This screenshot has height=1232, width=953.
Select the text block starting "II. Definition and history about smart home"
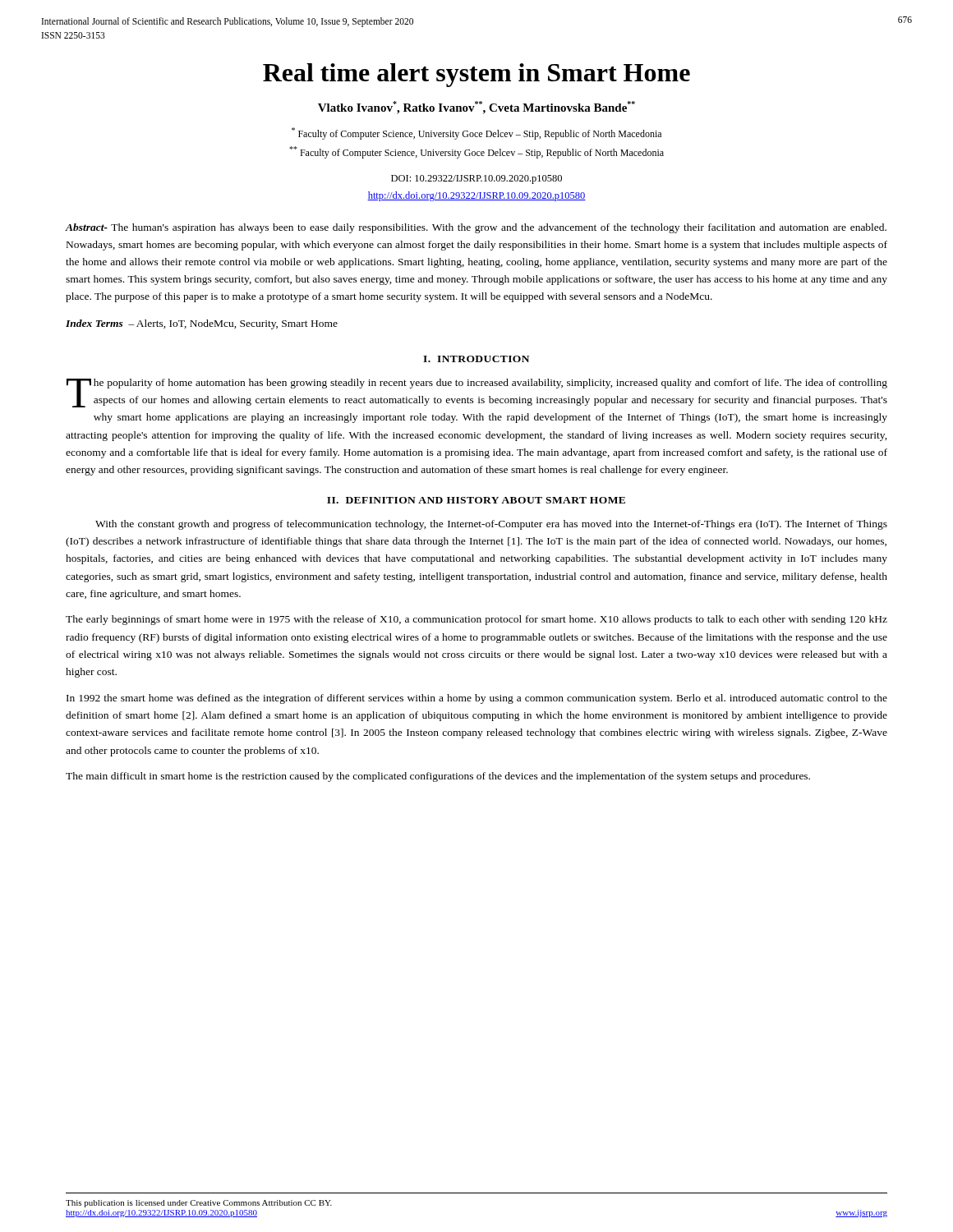pyautogui.click(x=476, y=500)
